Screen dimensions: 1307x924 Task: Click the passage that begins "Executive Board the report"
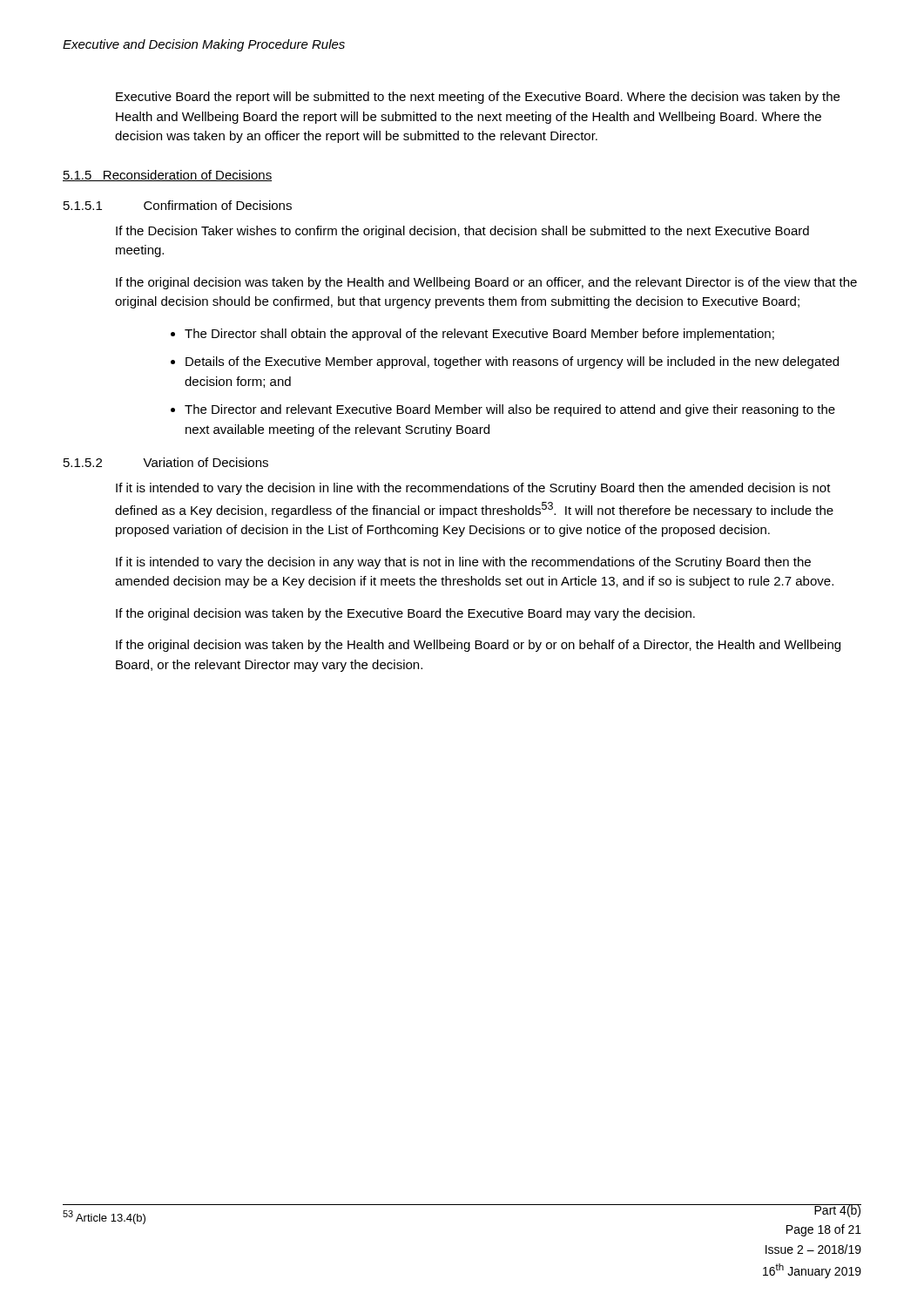click(x=478, y=116)
